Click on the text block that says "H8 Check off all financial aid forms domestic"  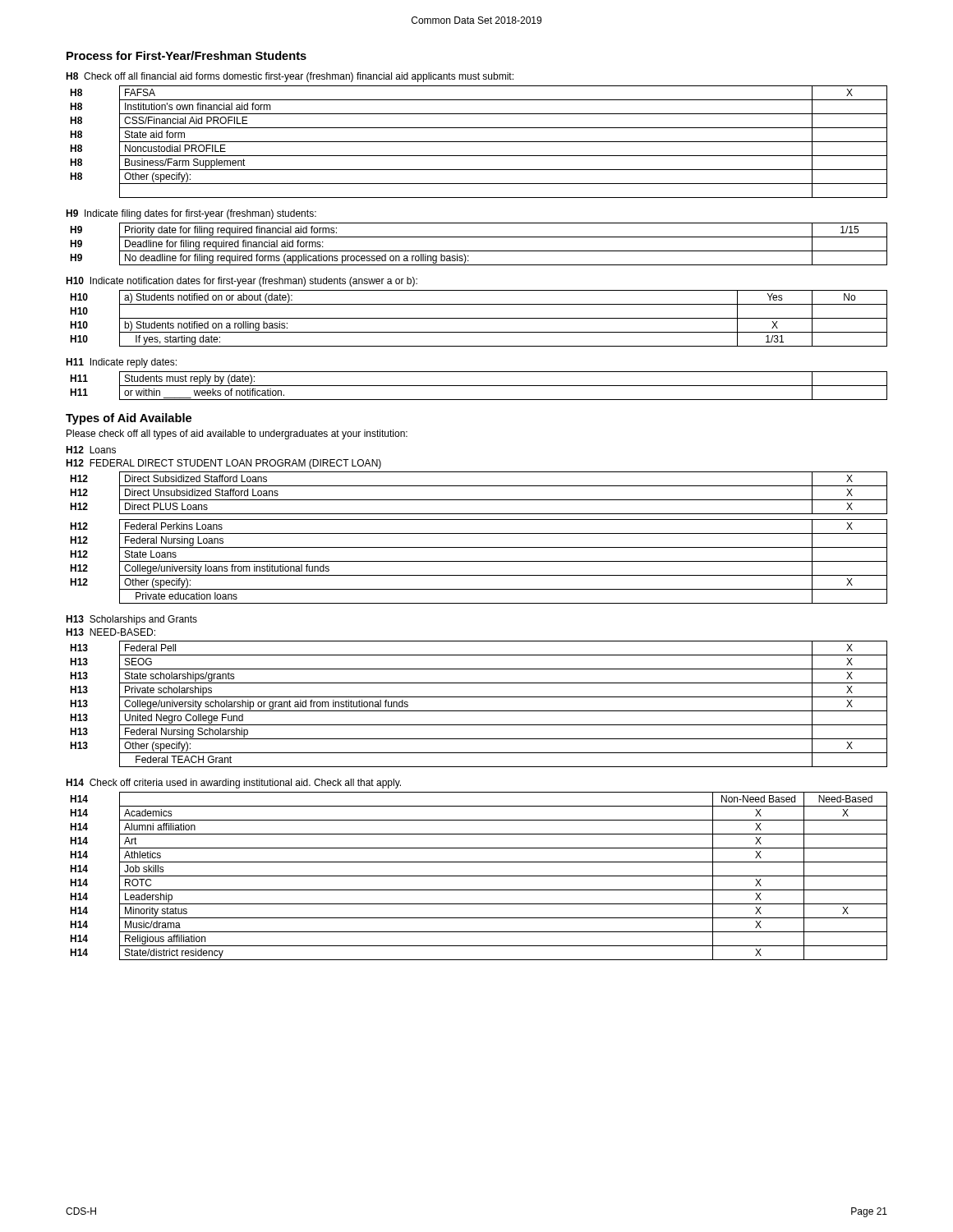click(x=290, y=76)
